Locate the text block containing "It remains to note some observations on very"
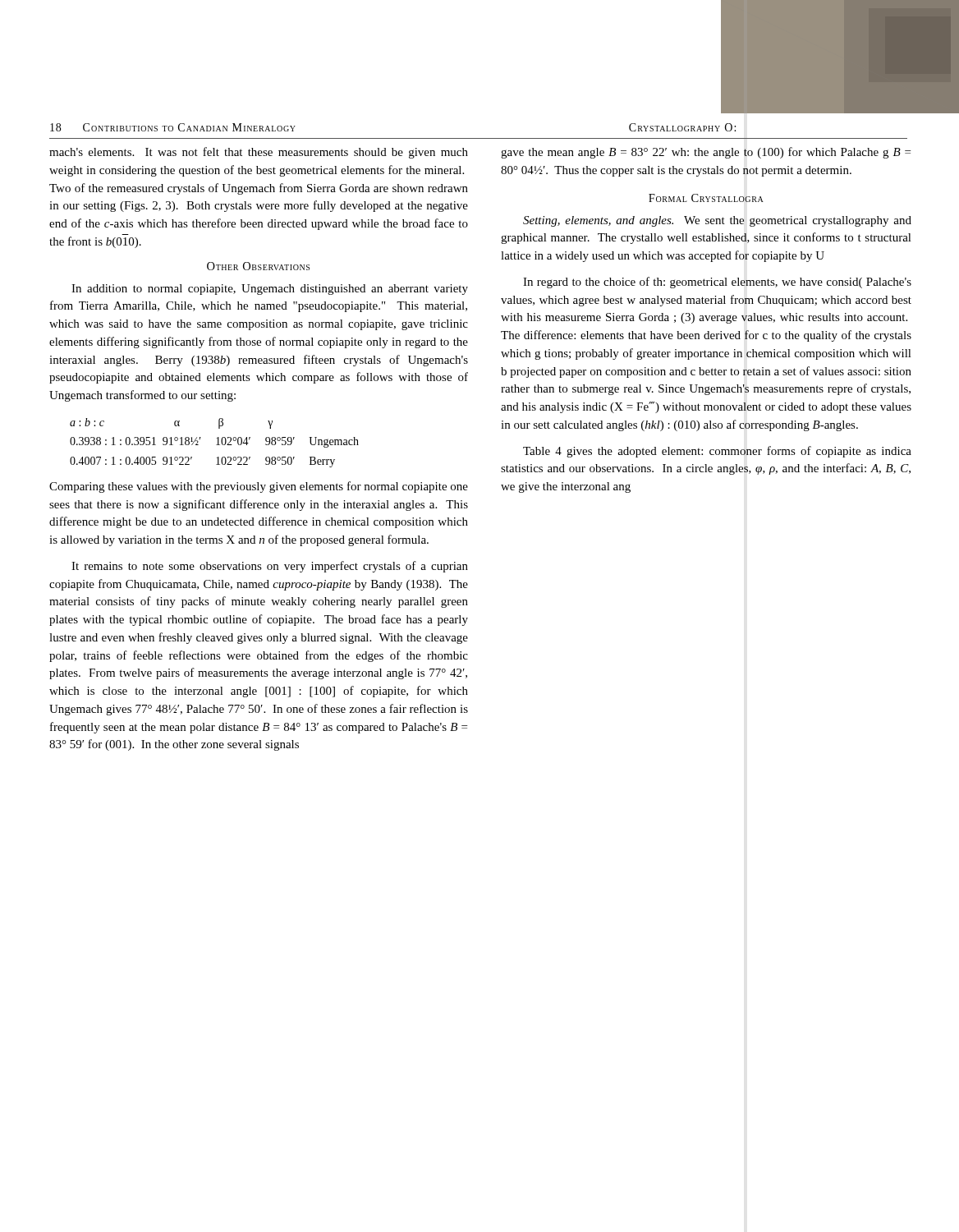 (x=259, y=656)
